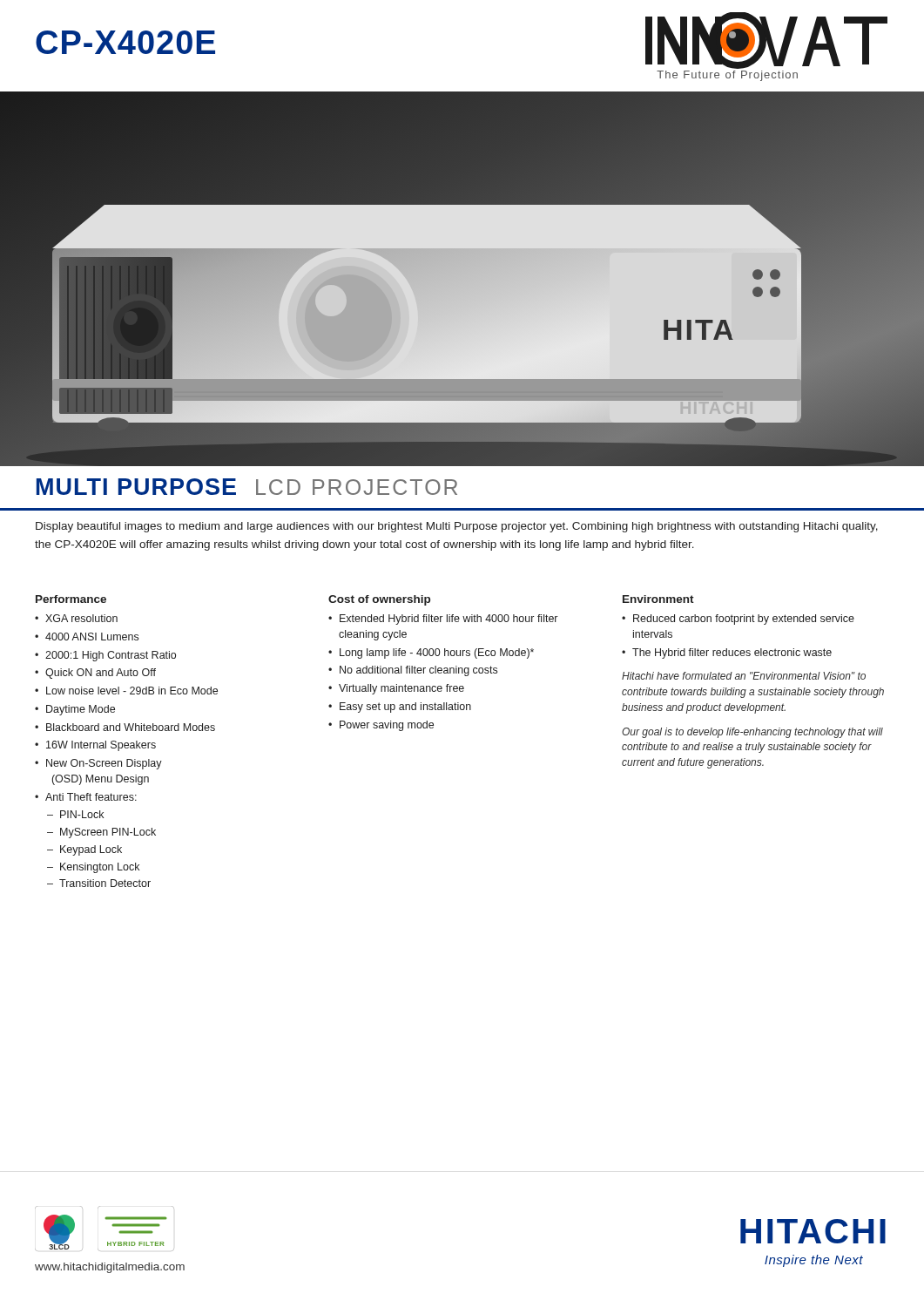Select the list item that reads "• Low noise level - 29dB in"

[127, 692]
